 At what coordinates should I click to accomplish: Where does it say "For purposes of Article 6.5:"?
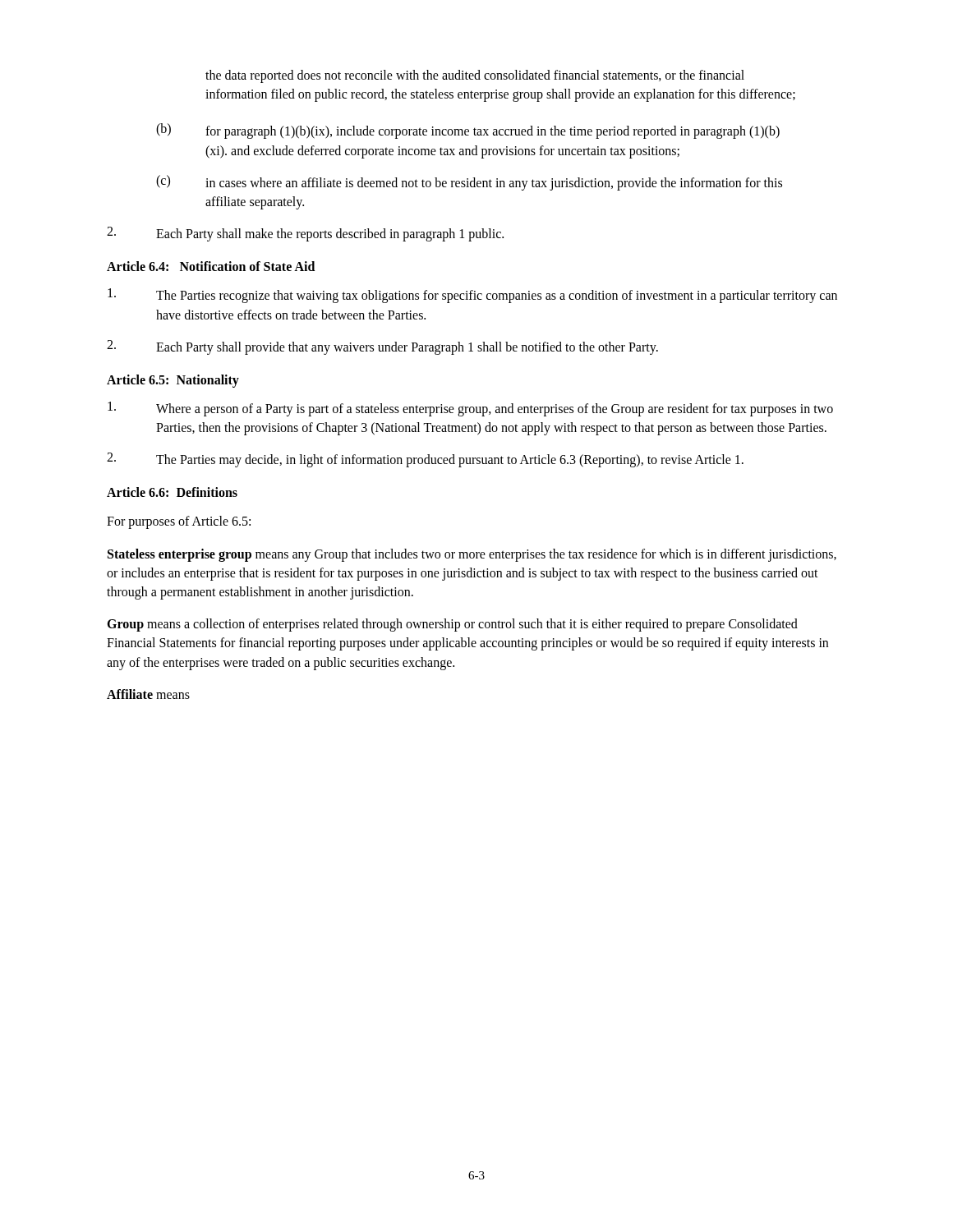coord(179,522)
